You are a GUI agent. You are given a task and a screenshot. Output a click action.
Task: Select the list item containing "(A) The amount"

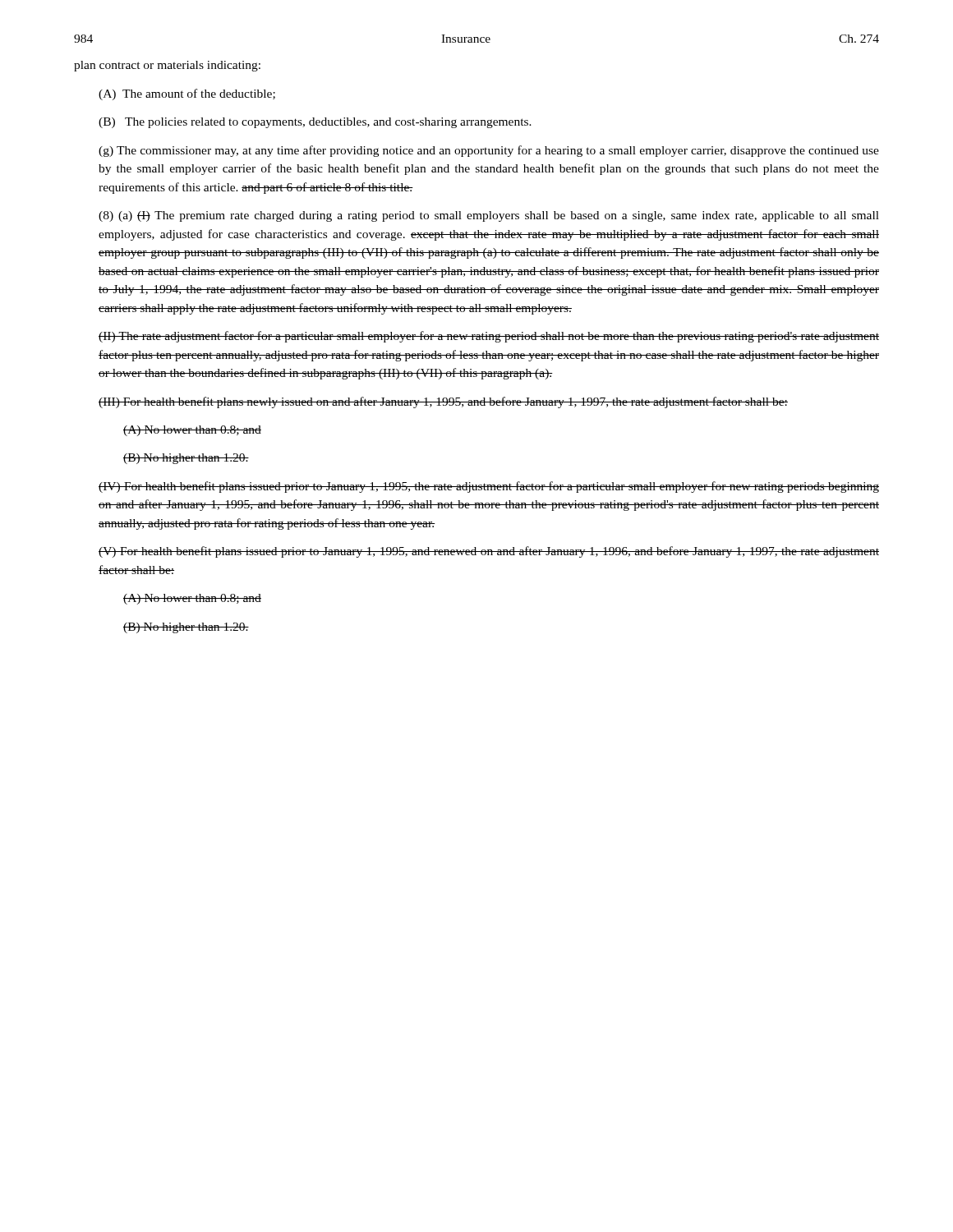point(187,93)
